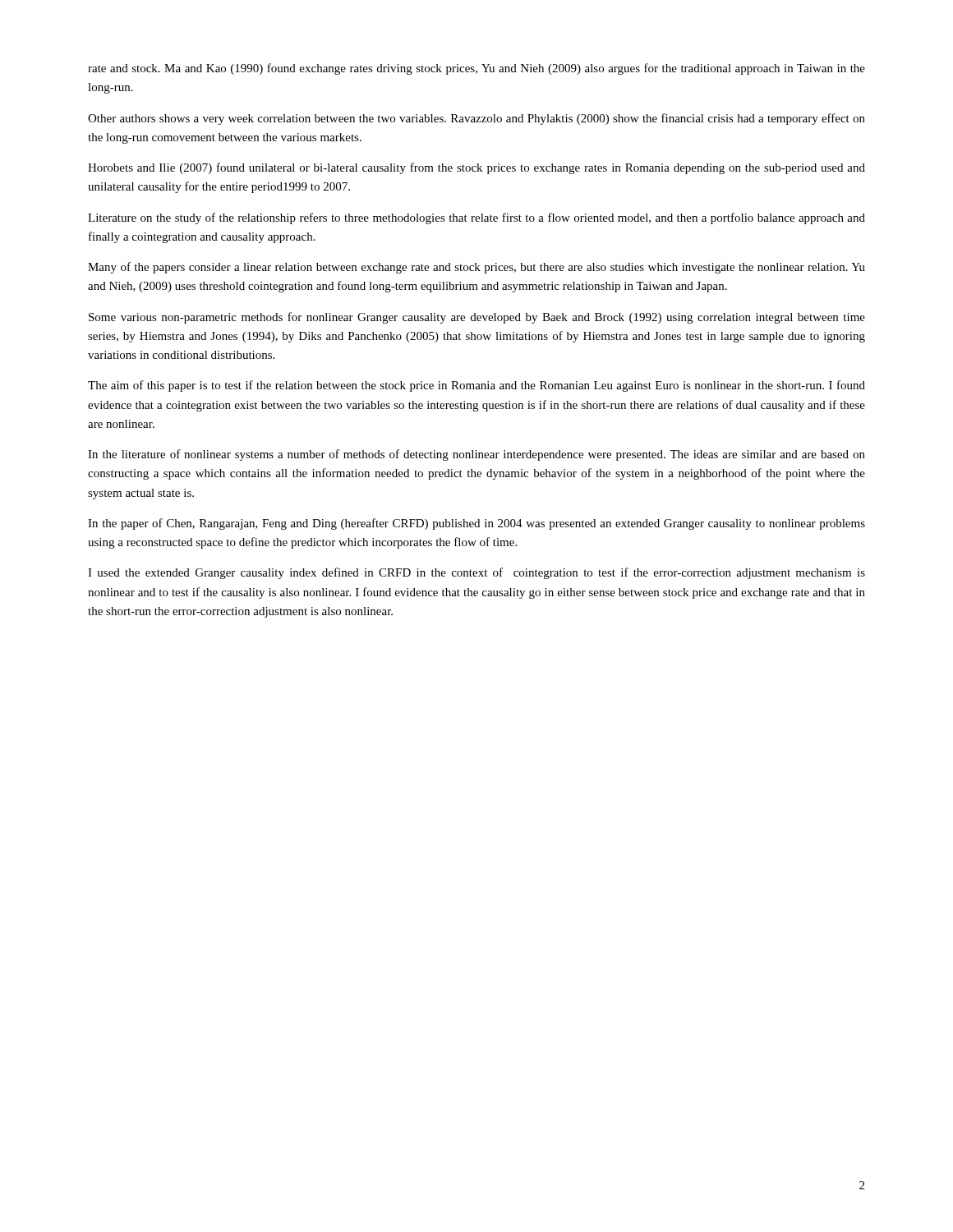Find the text block starting "Many of the papers consider a linear relation"
The image size is (953, 1232).
click(476, 276)
